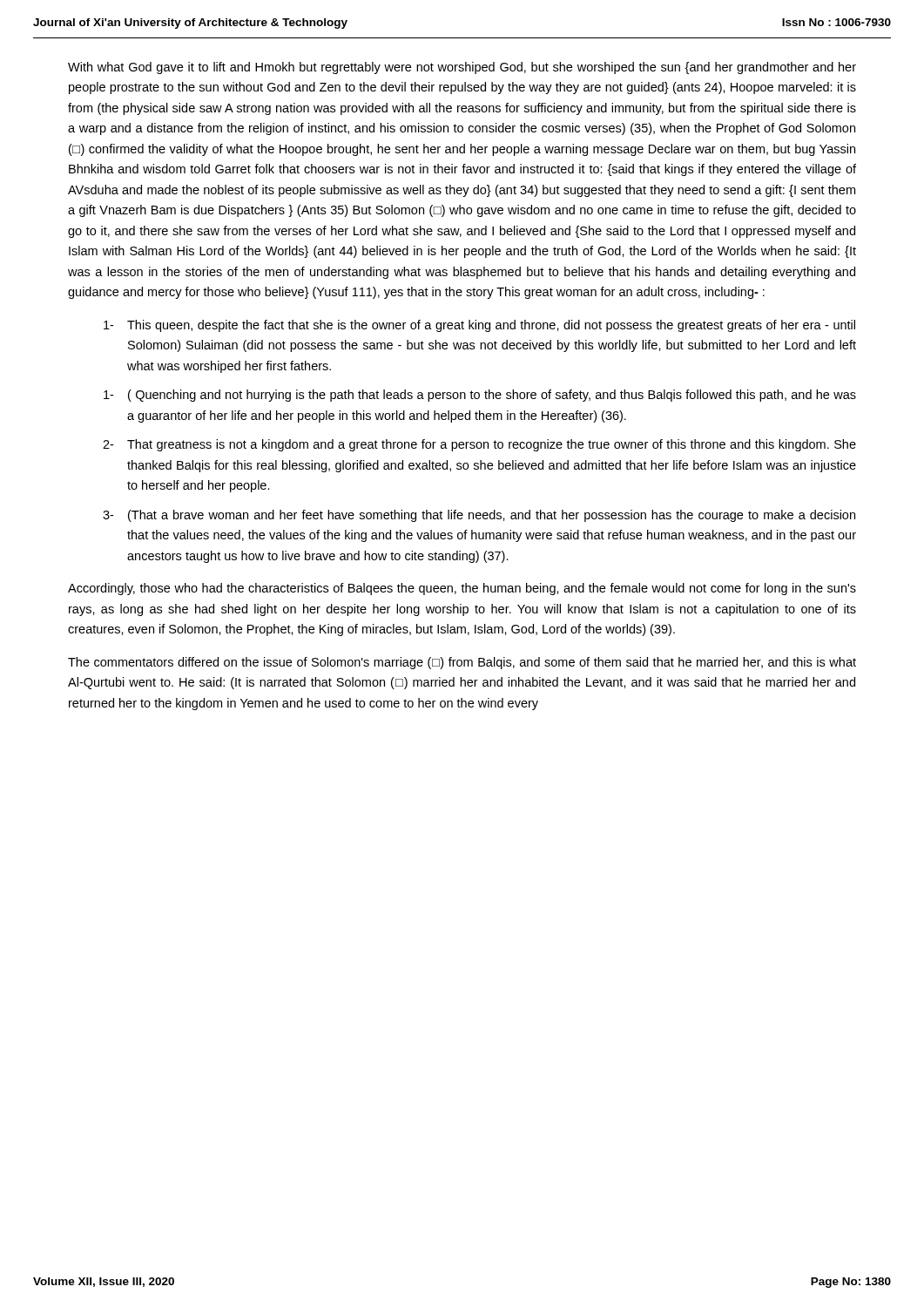This screenshot has width=924, height=1307.
Task: Navigate to the passage starting "1- This queen, despite the fact that she"
Action: tap(479, 346)
